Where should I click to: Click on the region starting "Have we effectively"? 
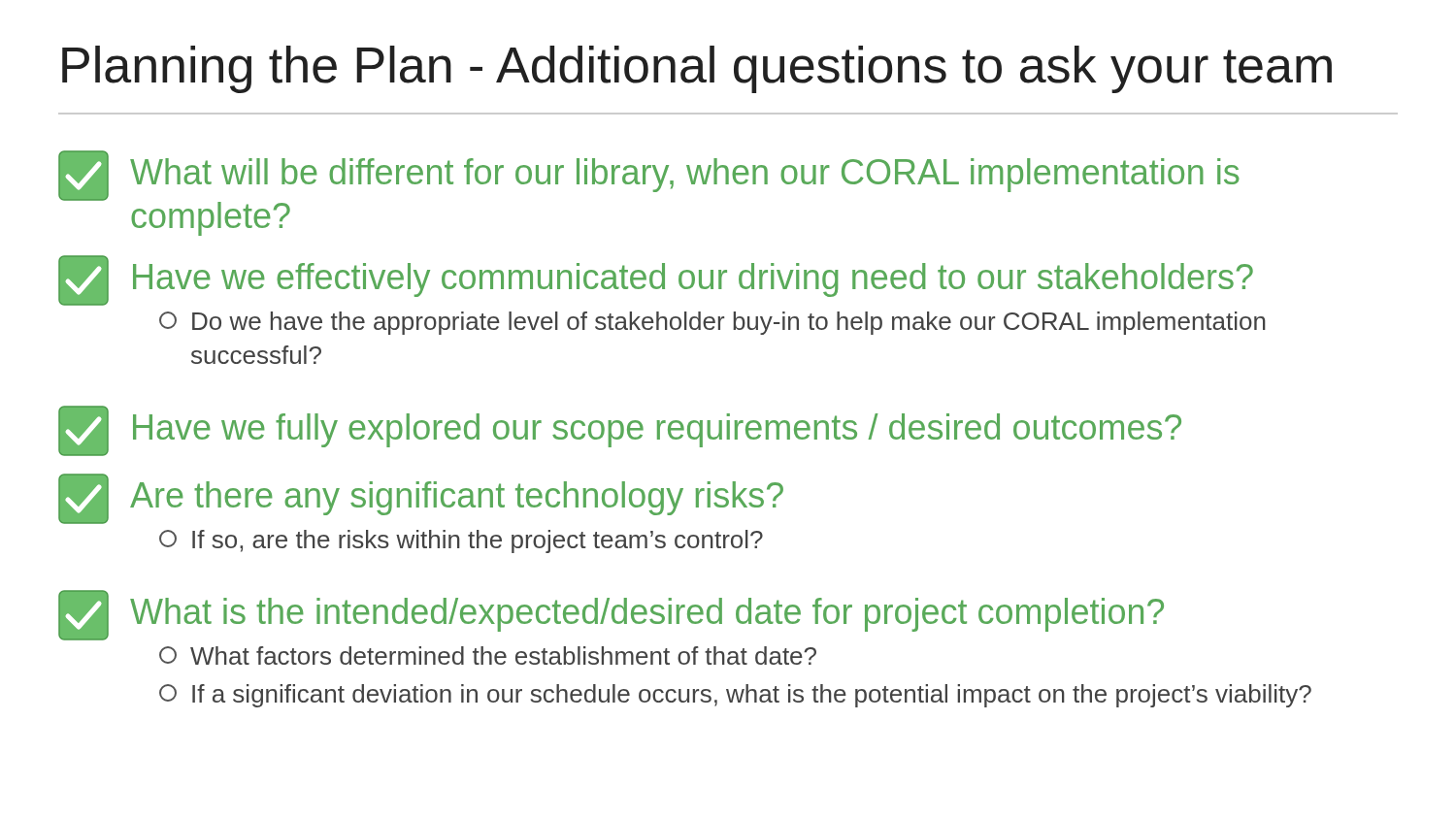tap(728, 322)
